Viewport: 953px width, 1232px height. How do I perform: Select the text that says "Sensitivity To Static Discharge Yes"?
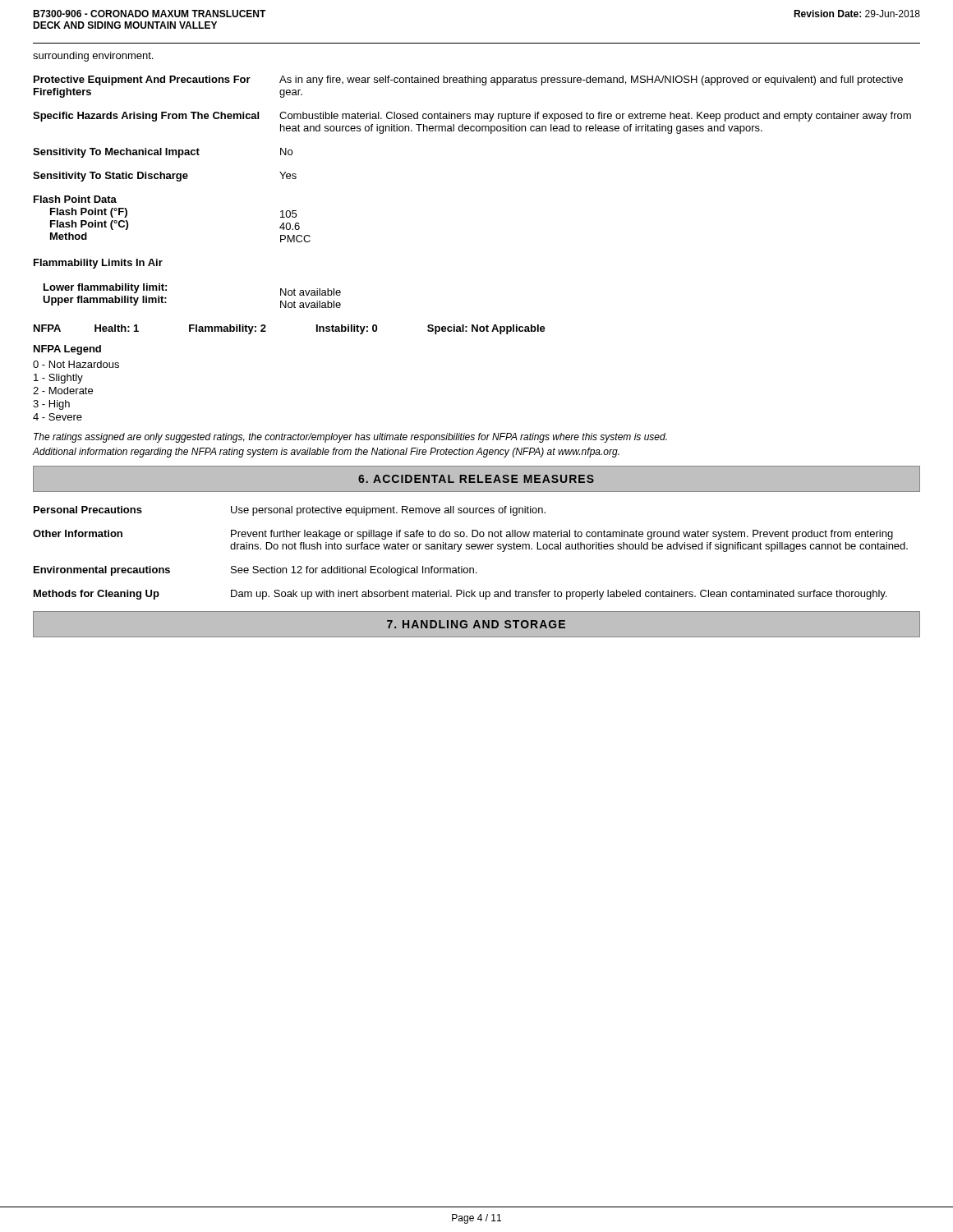tap(165, 177)
